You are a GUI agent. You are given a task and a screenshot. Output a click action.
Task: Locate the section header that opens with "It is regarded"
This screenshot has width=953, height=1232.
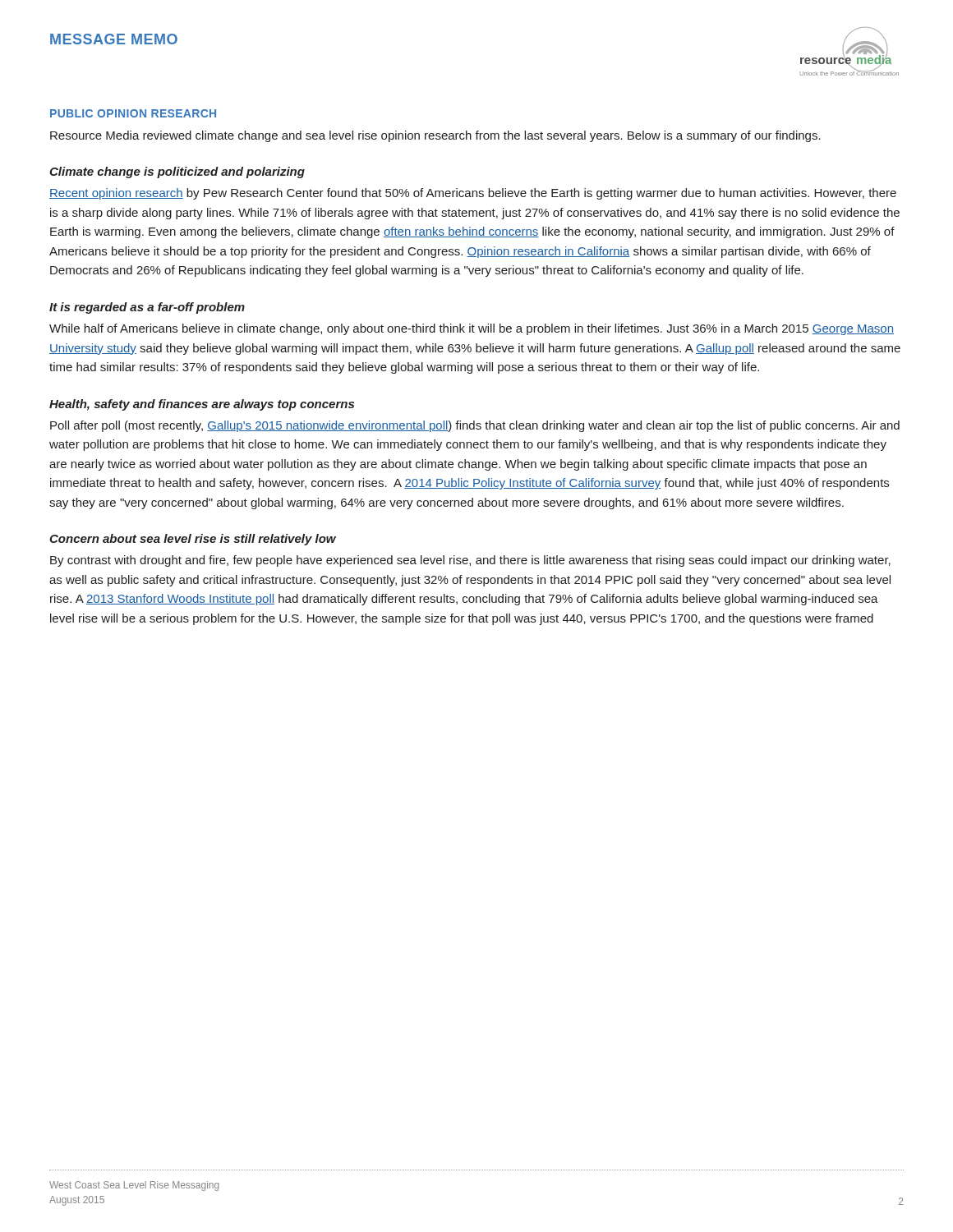click(x=147, y=307)
